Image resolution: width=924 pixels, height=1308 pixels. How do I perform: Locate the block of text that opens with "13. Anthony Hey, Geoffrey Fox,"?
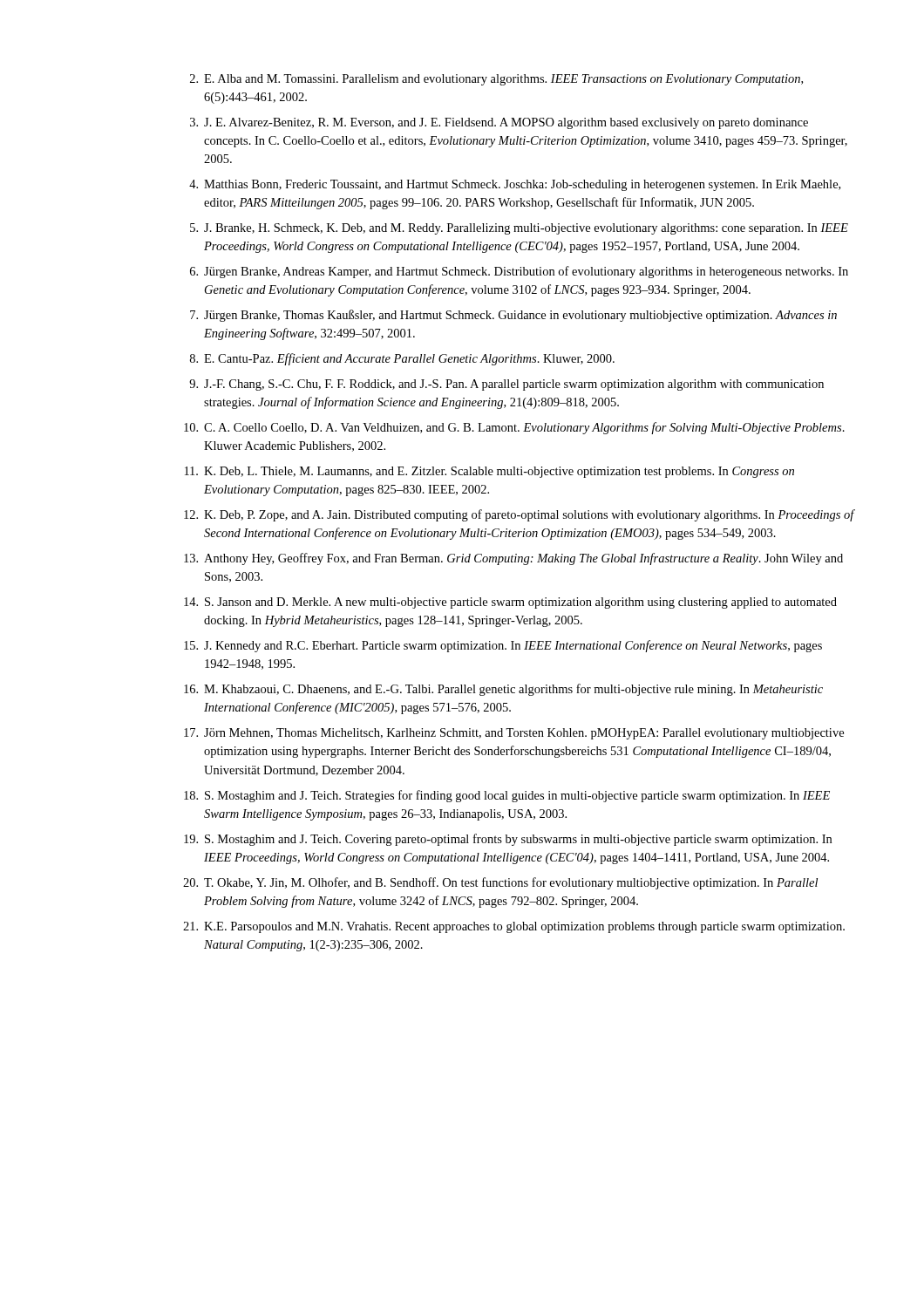point(514,568)
